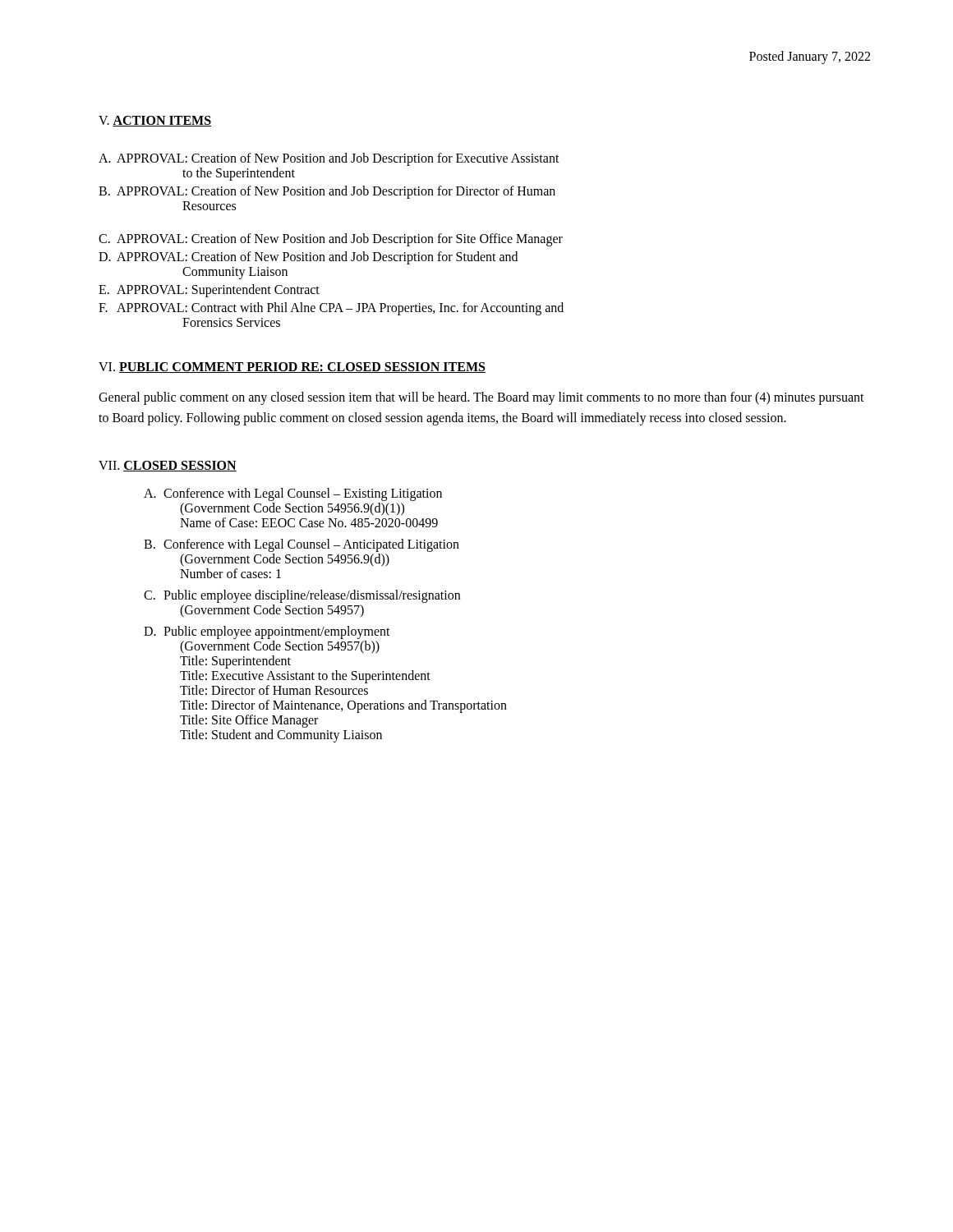Screen dimensions: 1232x953
Task: Locate the list item that reads "E. APPROVAL: Superintendent Contract"
Action: point(209,290)
